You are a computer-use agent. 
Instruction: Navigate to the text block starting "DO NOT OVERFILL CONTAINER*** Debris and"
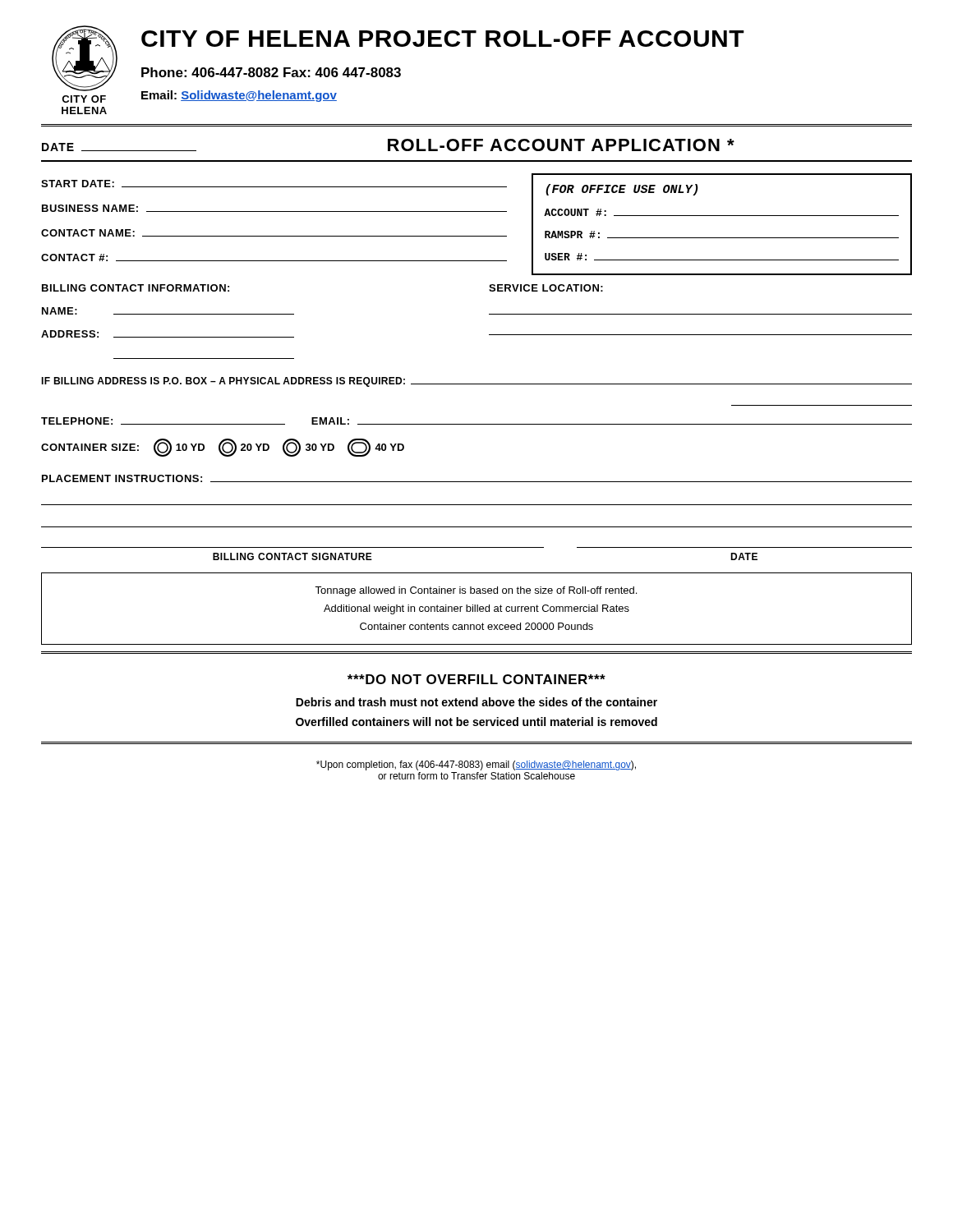(x=476, y=702)
